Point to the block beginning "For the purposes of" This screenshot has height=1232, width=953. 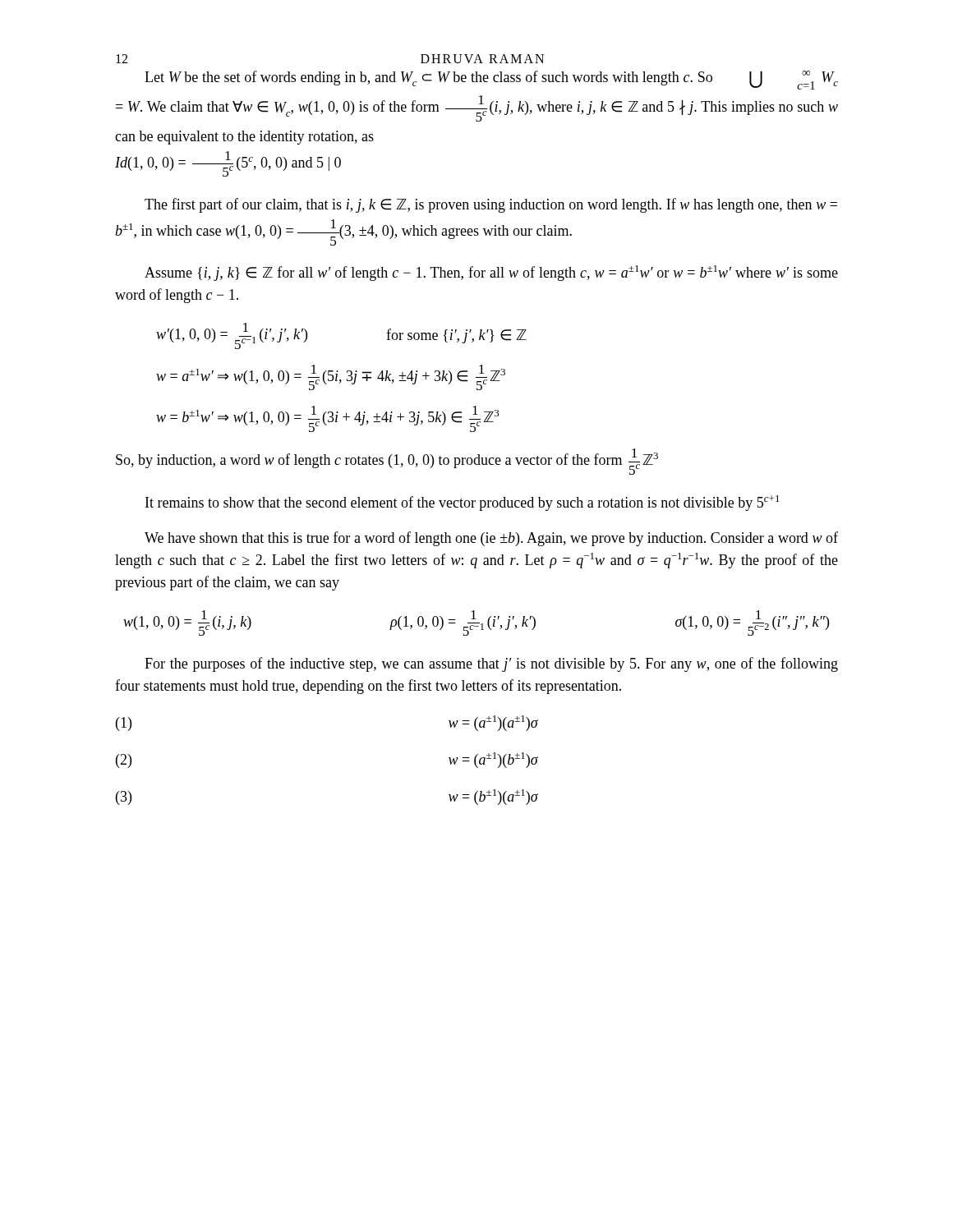coord(476,675)
